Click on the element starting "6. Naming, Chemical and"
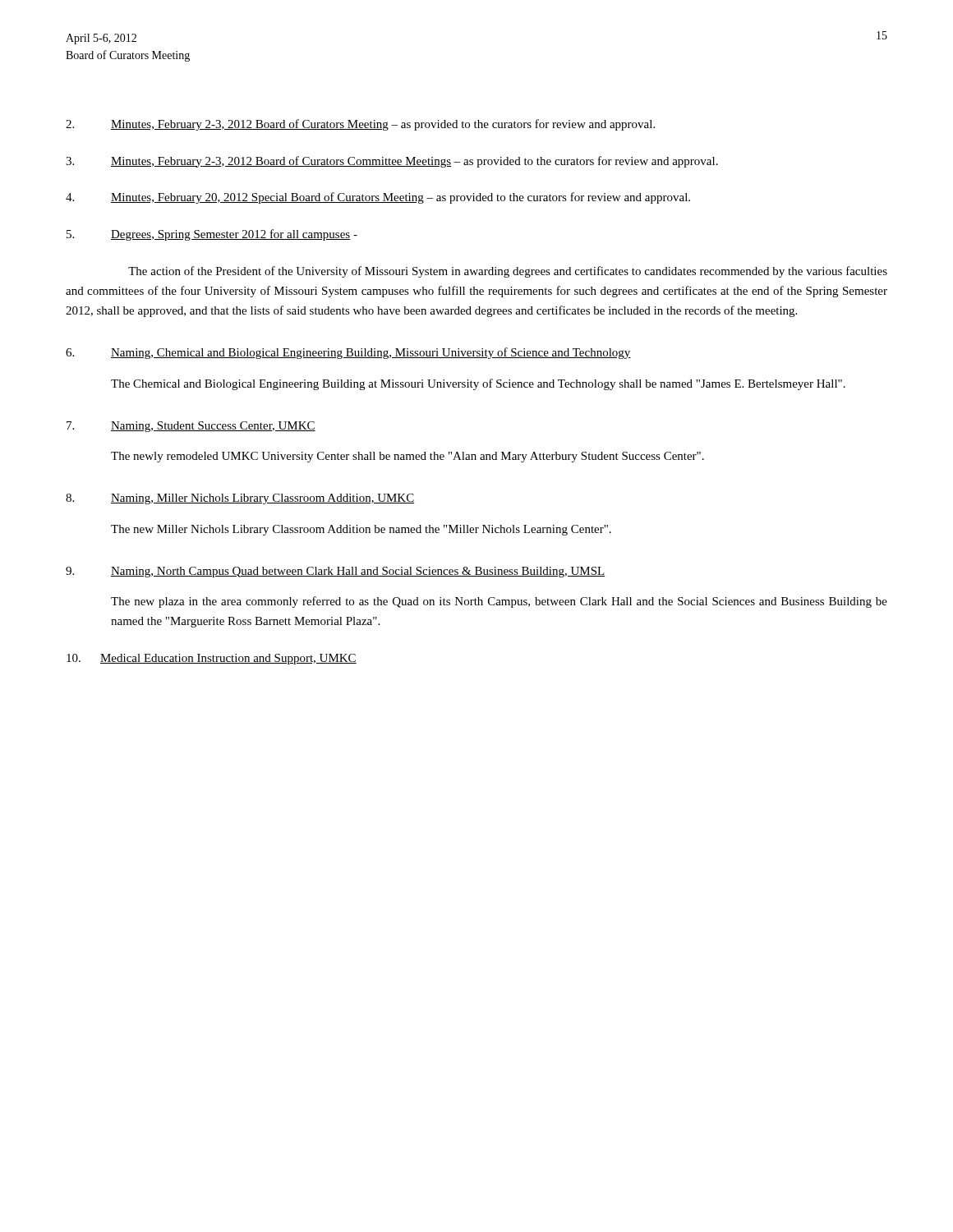Viewport: 953px width, 1232px height. tap(476, 353)
